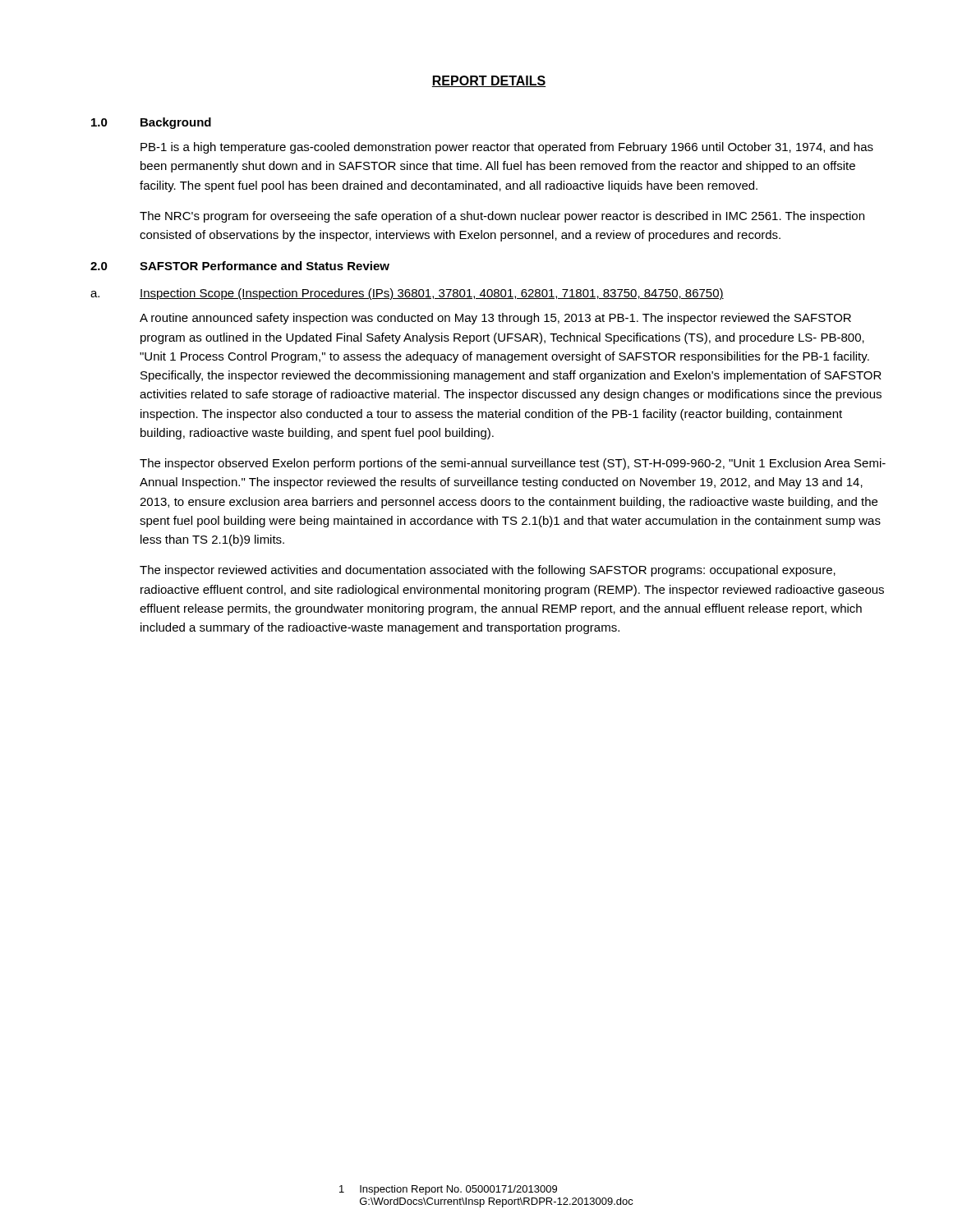This screenshot has width=953, height=1232.
Task: Locate the text block that says "A routine announced safety inspection was"
Action: (511, 375)
